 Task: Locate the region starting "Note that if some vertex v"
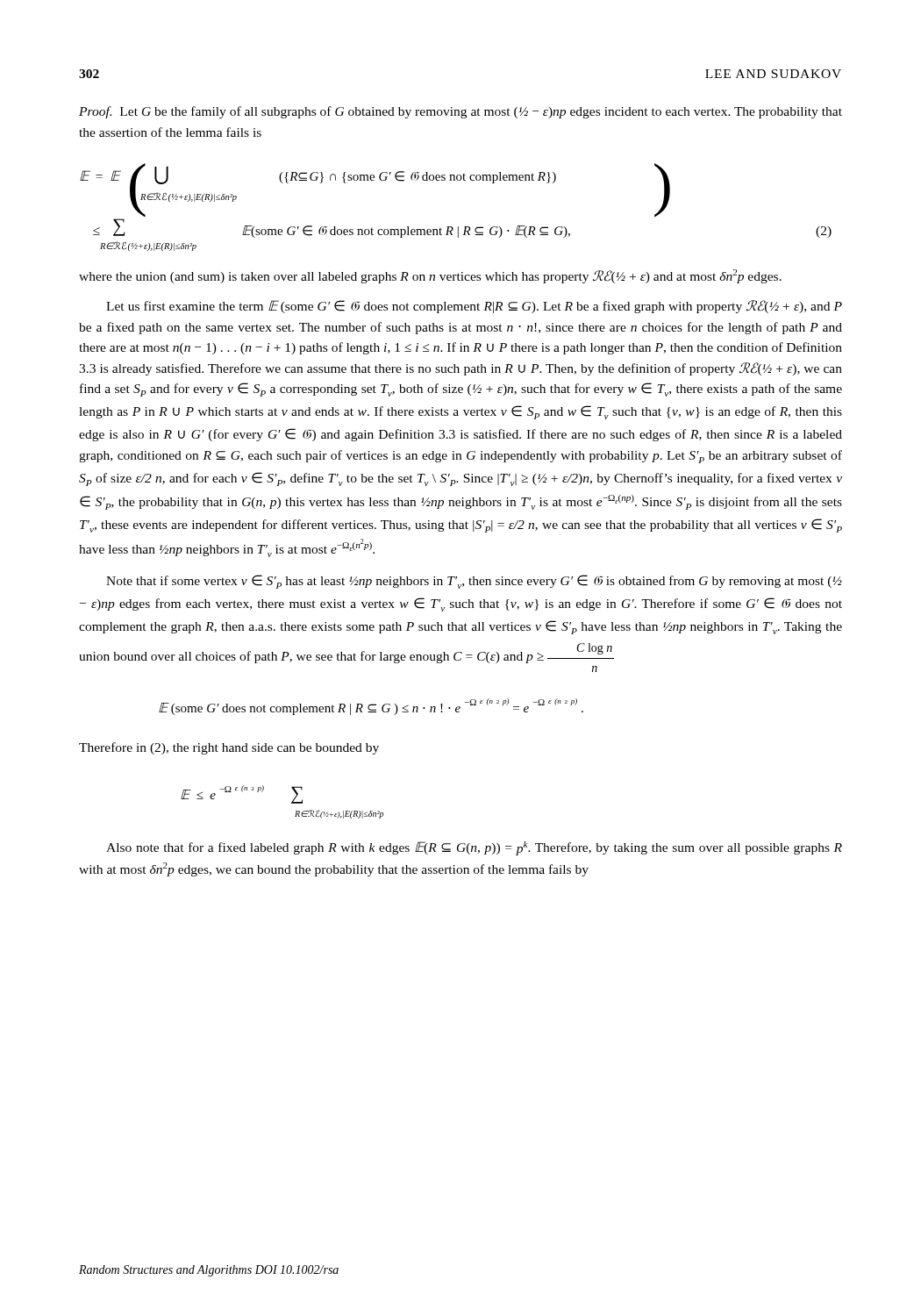[x=460, y=625]
